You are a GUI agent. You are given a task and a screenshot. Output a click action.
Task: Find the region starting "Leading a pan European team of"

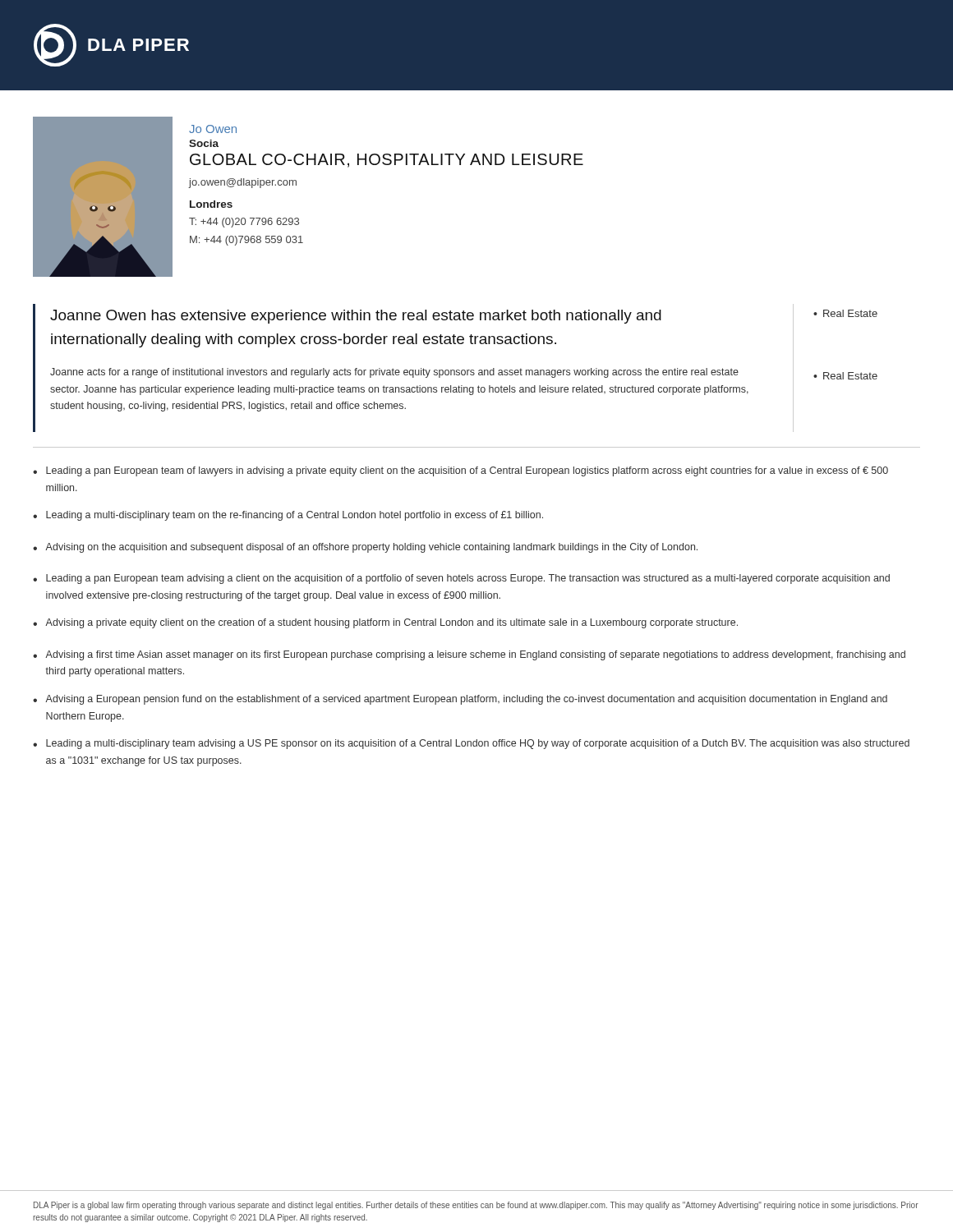[x=467, y=479]
